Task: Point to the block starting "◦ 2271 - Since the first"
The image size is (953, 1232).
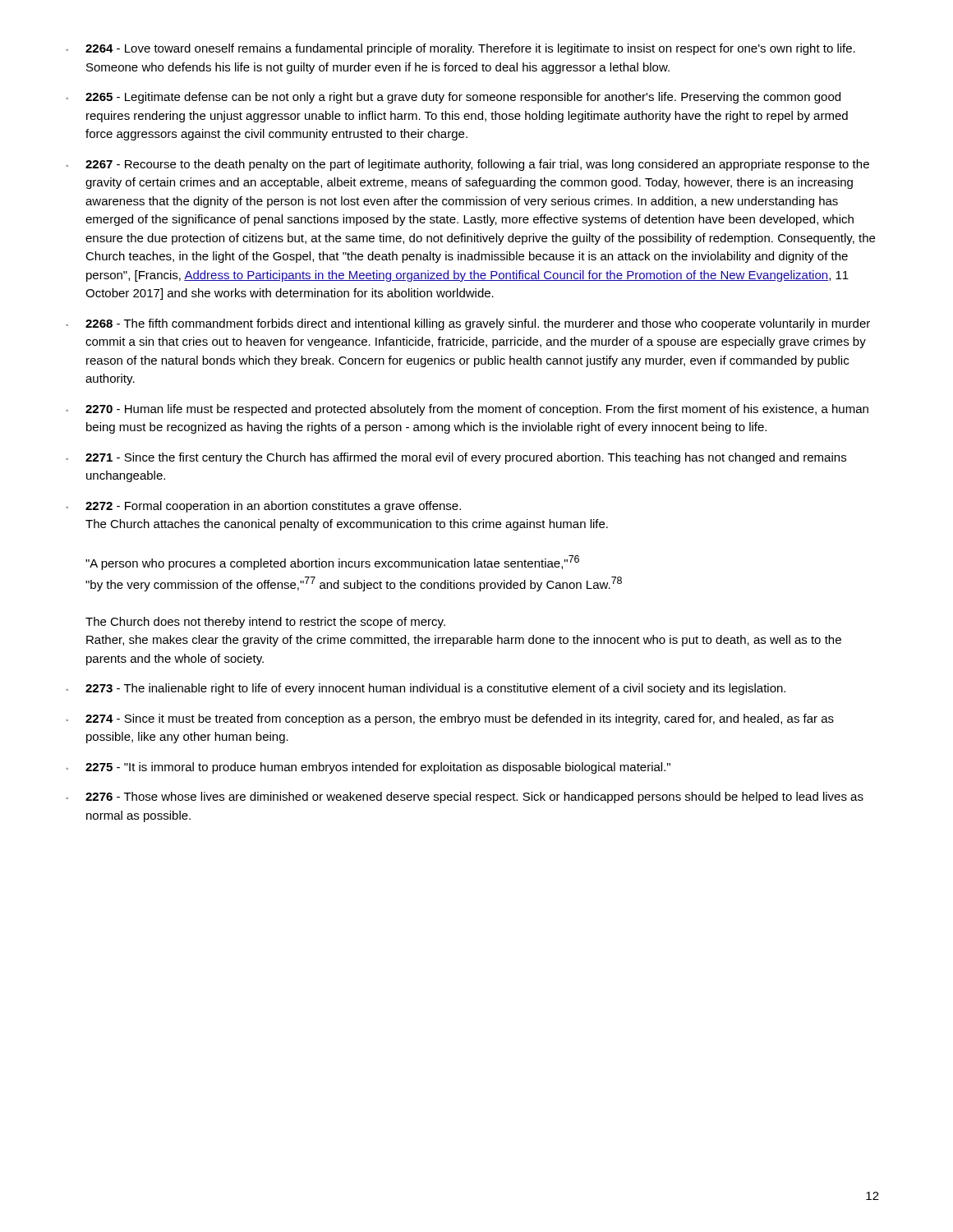Action: click(472, 467)
